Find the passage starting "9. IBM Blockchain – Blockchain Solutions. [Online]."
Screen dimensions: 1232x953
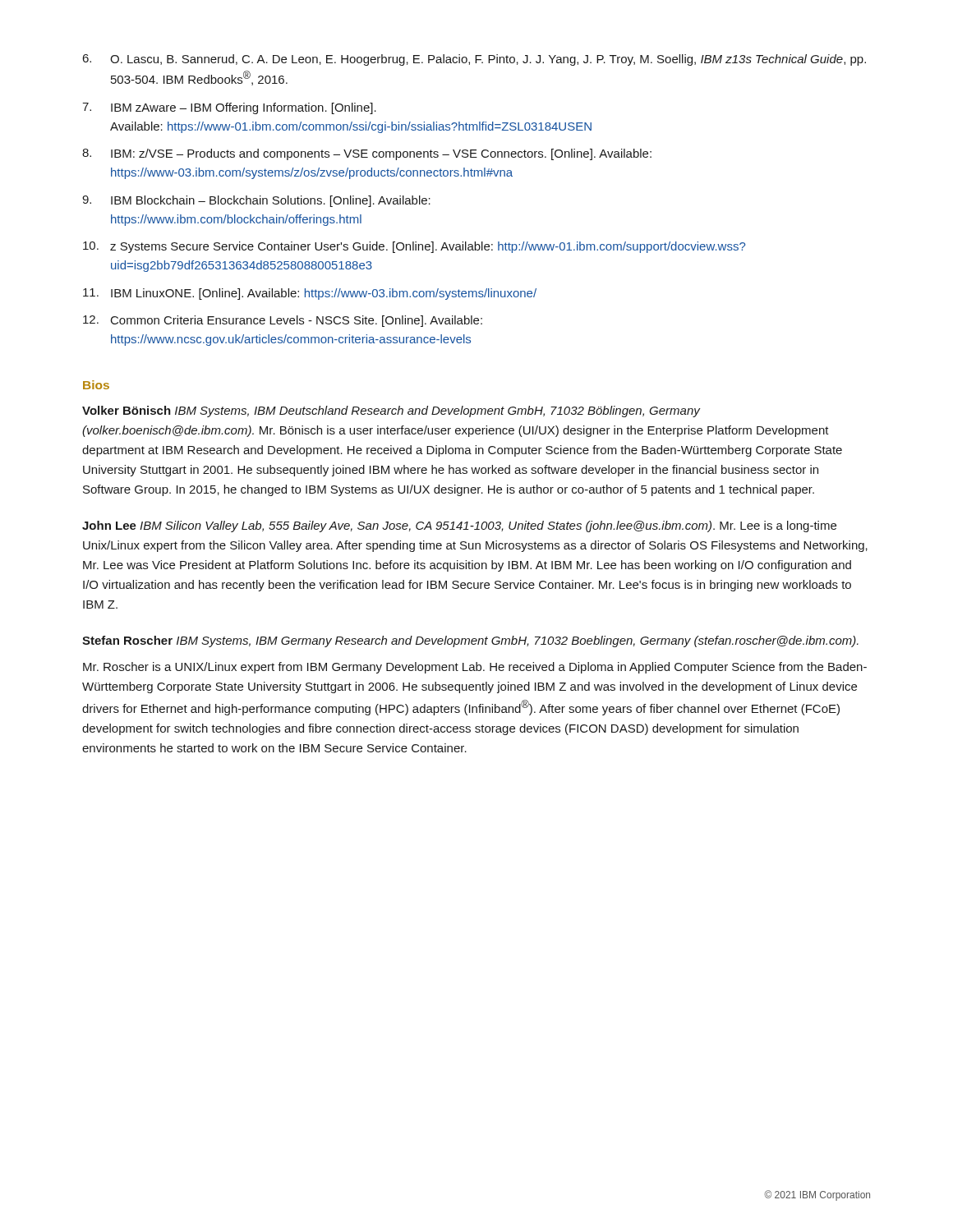coord(256,201)
